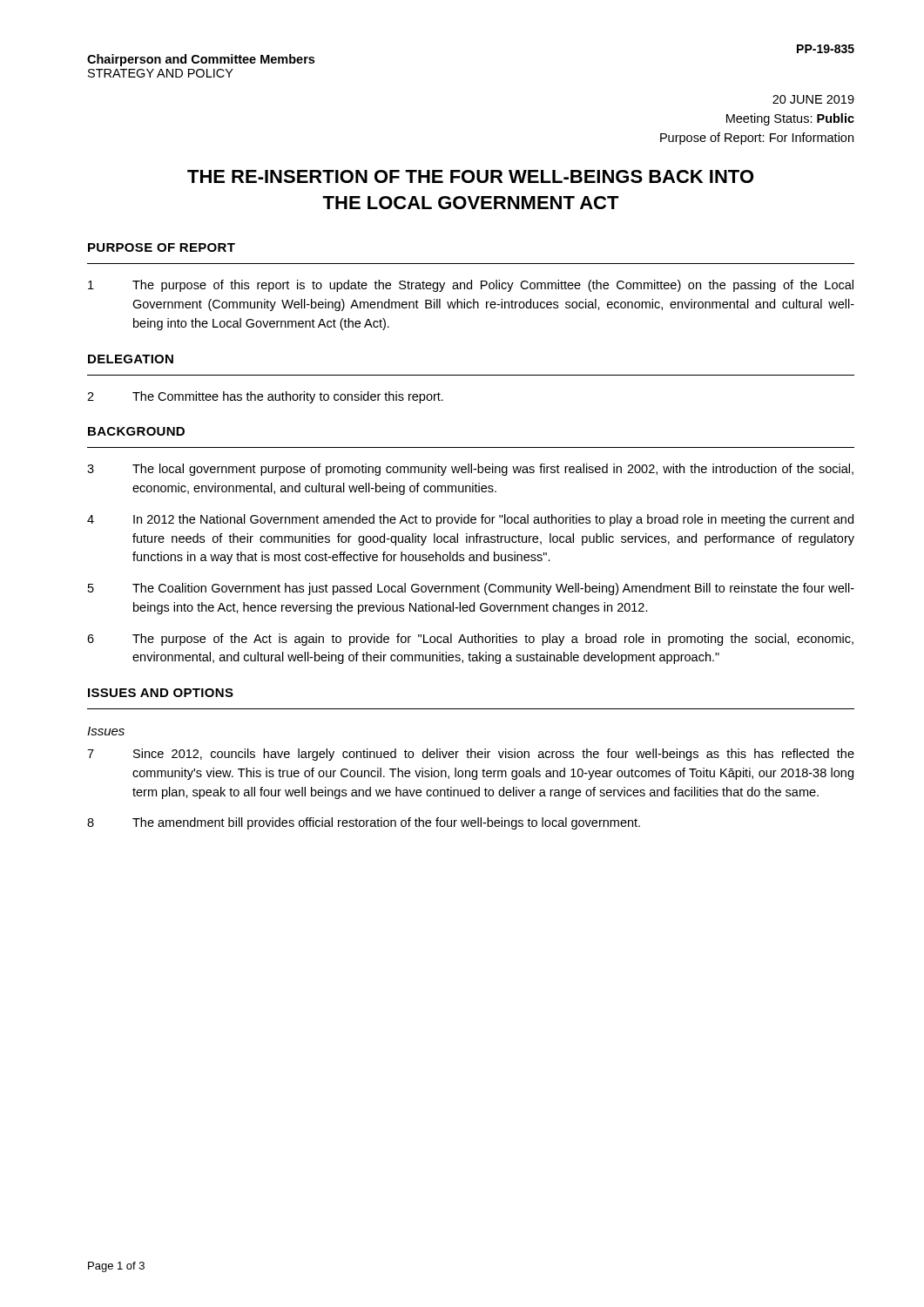Click on the text starting "3 The local government"

[x=471, y=479]
